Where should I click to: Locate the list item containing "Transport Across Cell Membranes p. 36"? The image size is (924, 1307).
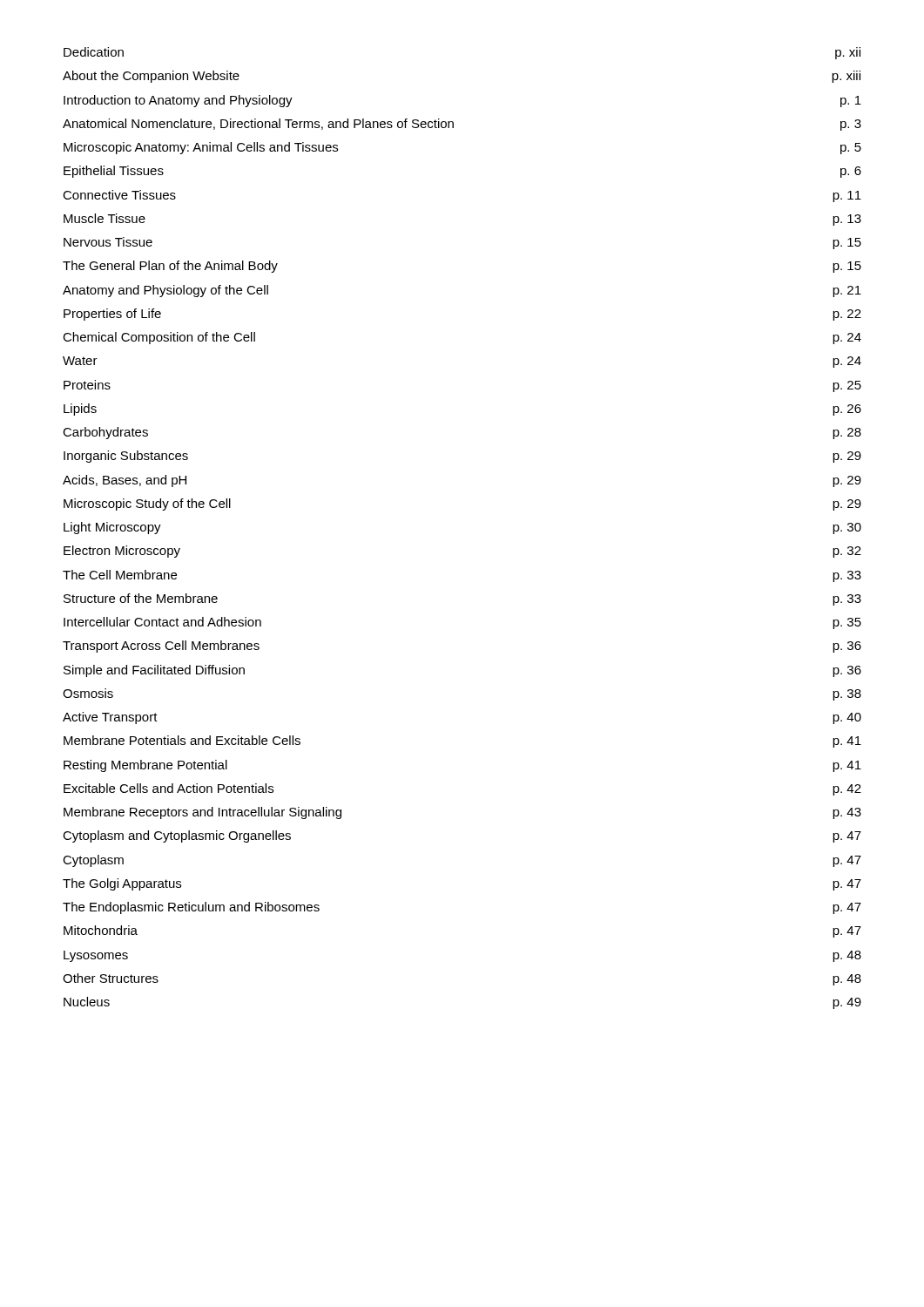(x=157, y=646)
